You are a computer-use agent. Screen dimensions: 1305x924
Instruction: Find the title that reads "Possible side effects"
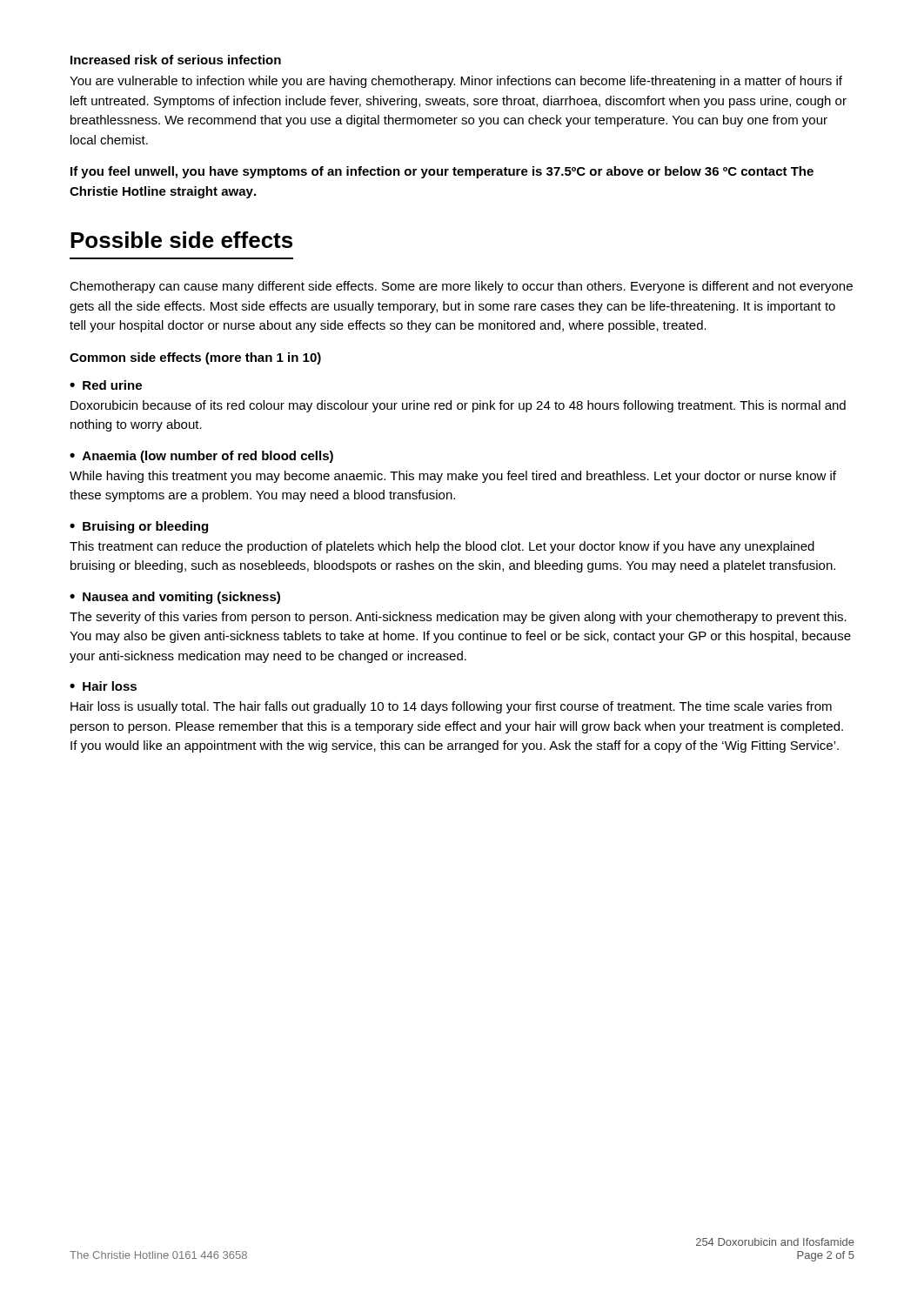[181, 240]
